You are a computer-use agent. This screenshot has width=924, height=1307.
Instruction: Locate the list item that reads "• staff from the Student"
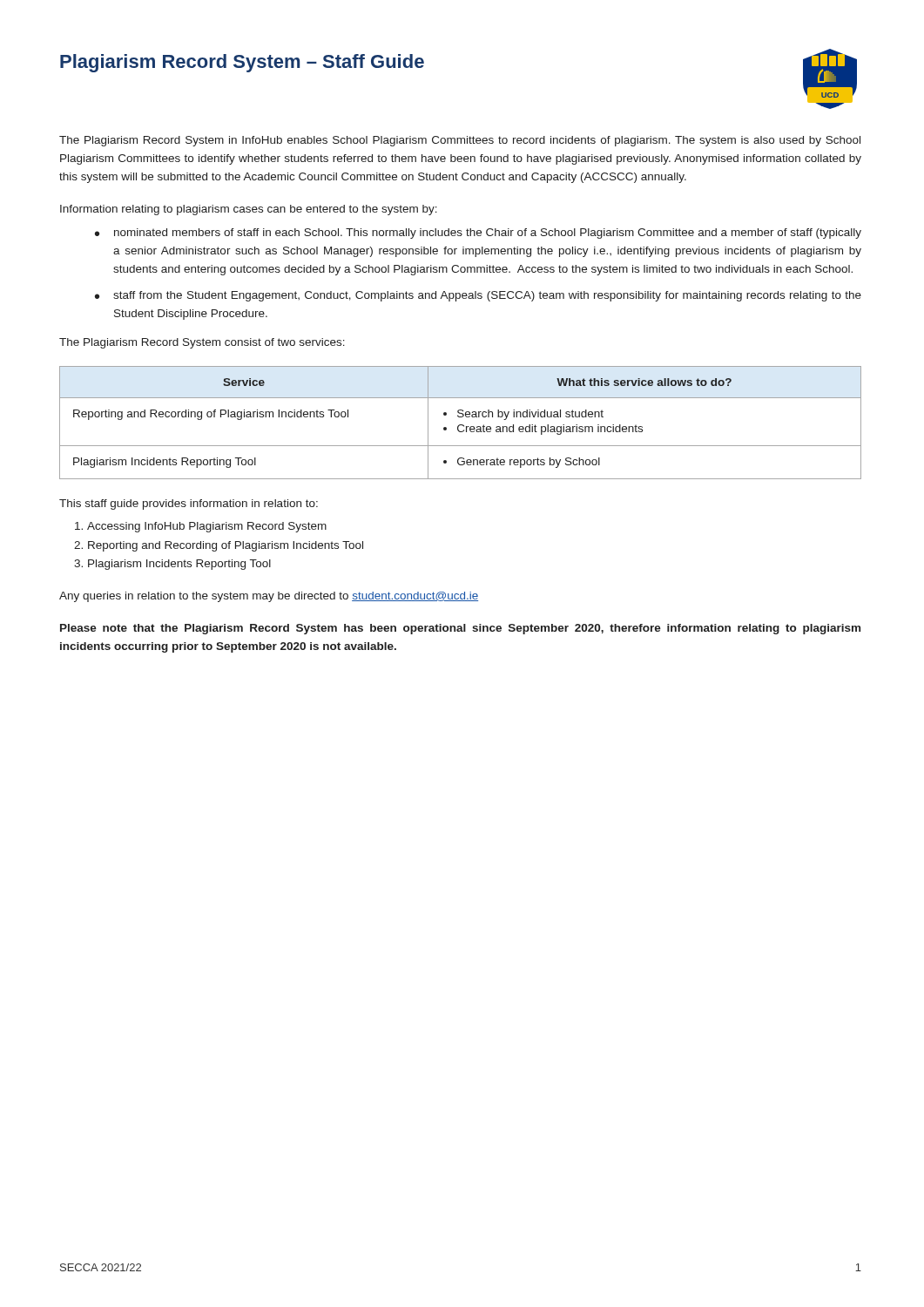473,305
